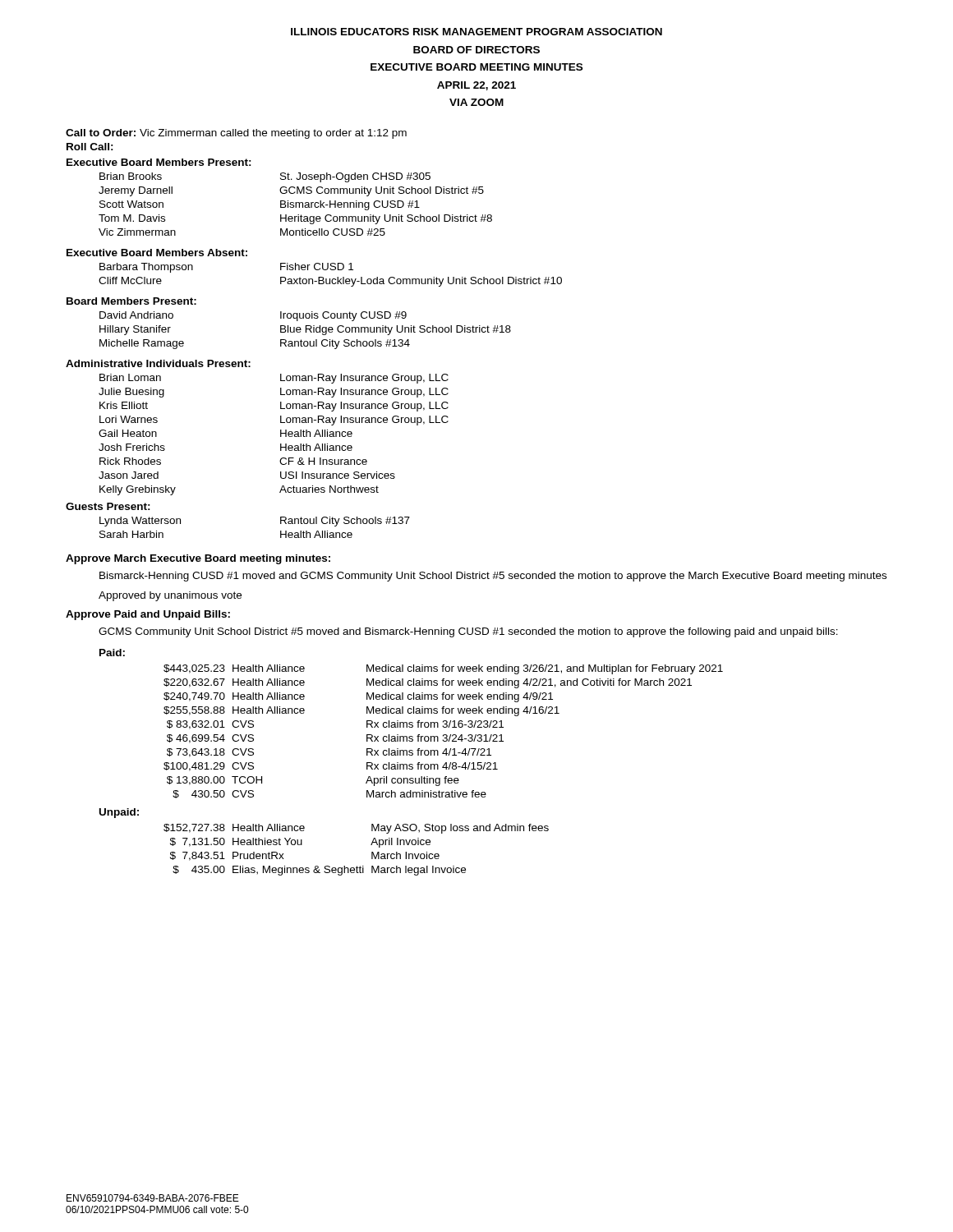Point to the text starting "GCMS Community Unit"
This screenshot has width=953, height=1232.
[468, 631]
